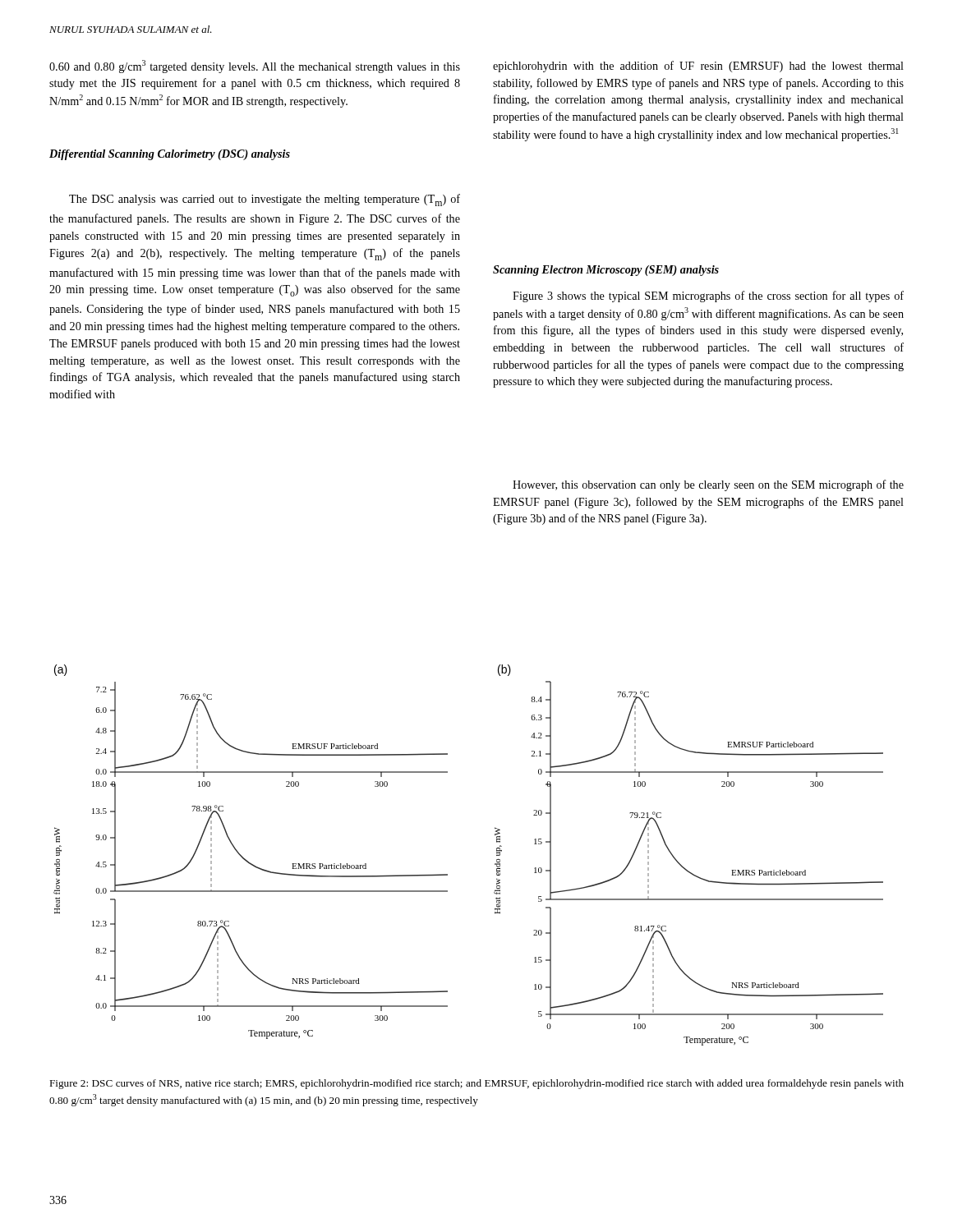Click on the text block with the text "However, this observation can only be clearly"
The width and height of the screenshot is (953, 1232).
point(698,502)
